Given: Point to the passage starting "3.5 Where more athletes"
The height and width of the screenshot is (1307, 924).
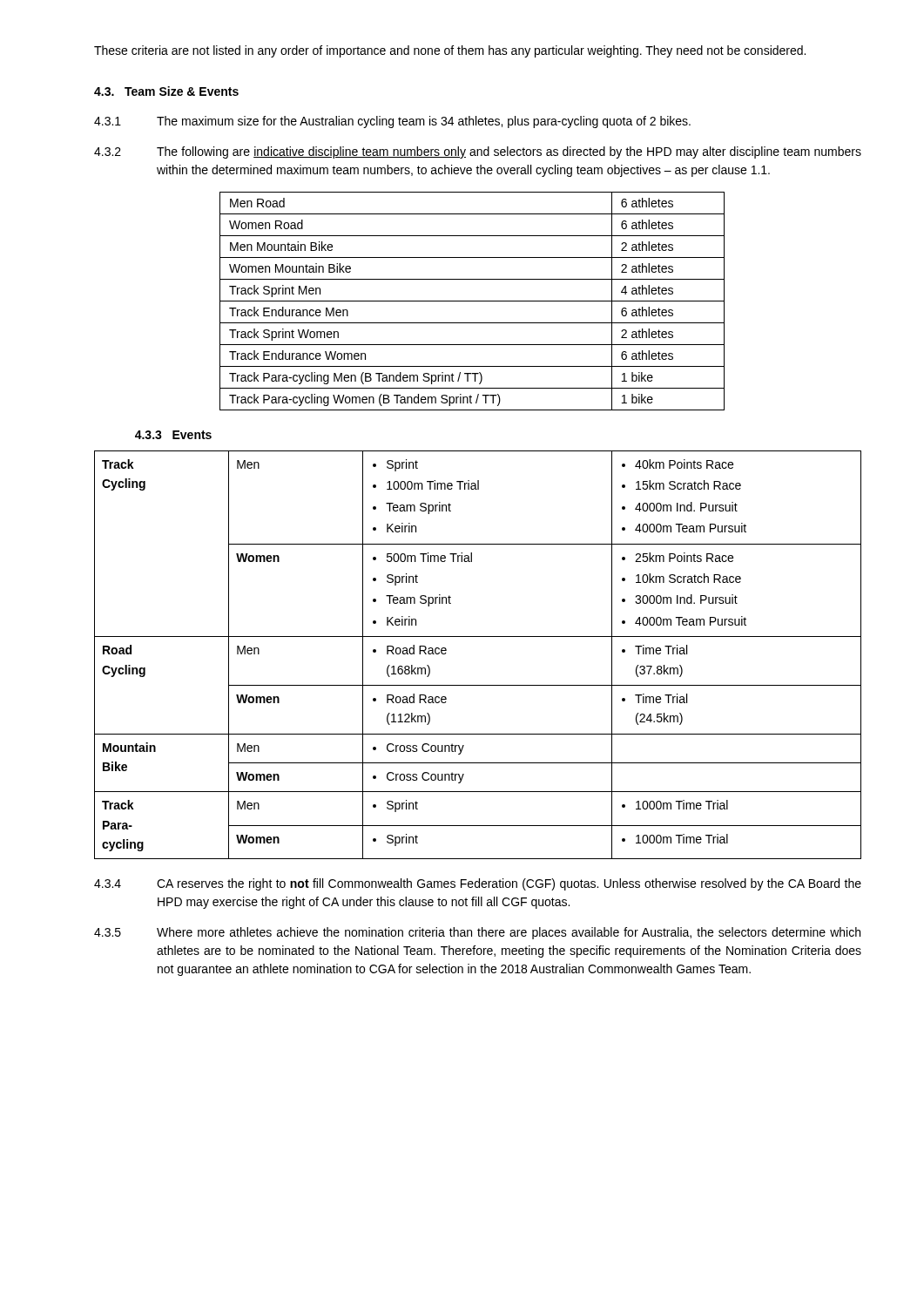Looking at the screenshot, I should [478, 951].
